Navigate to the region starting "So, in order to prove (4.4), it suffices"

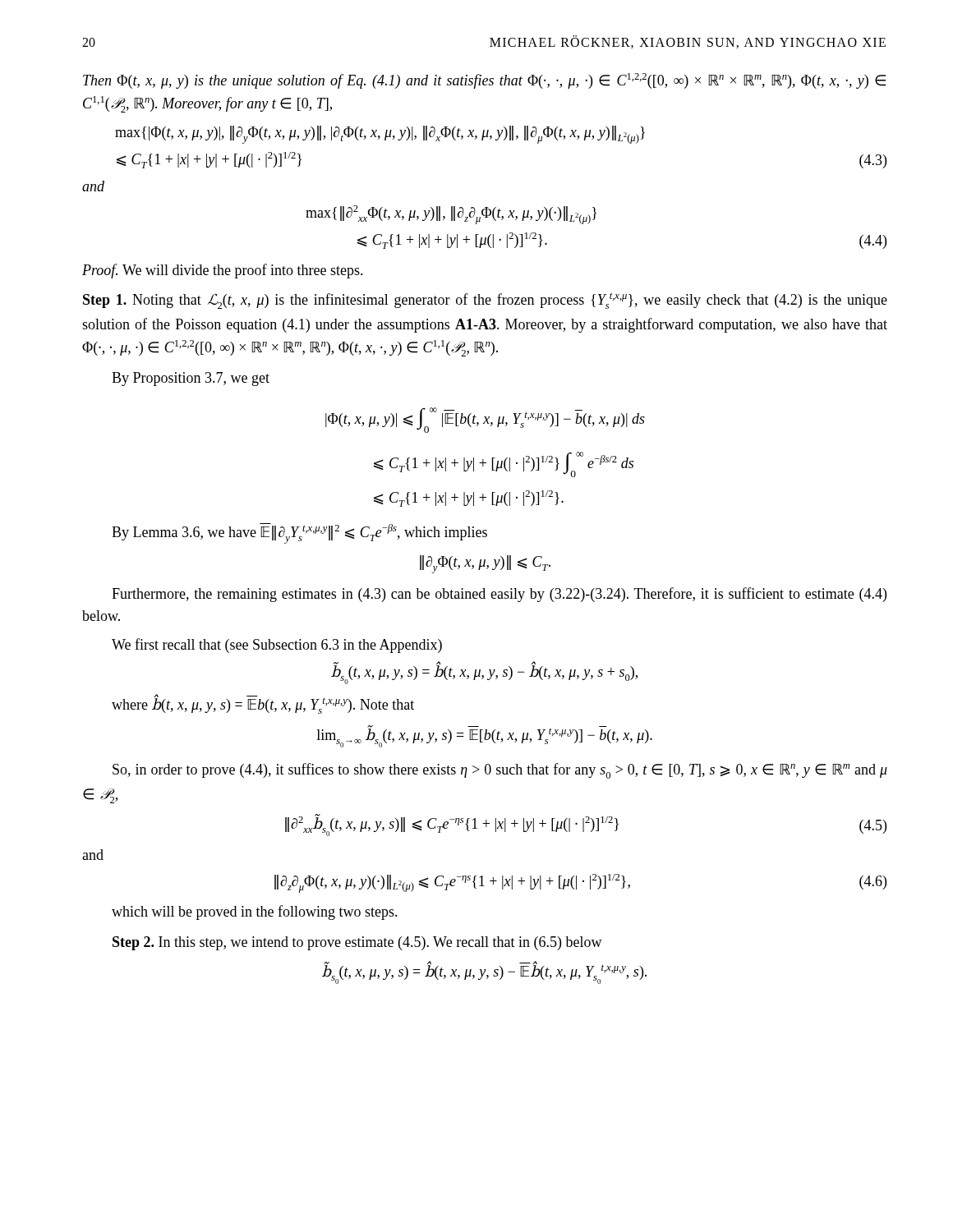click(x=485, y=783)
